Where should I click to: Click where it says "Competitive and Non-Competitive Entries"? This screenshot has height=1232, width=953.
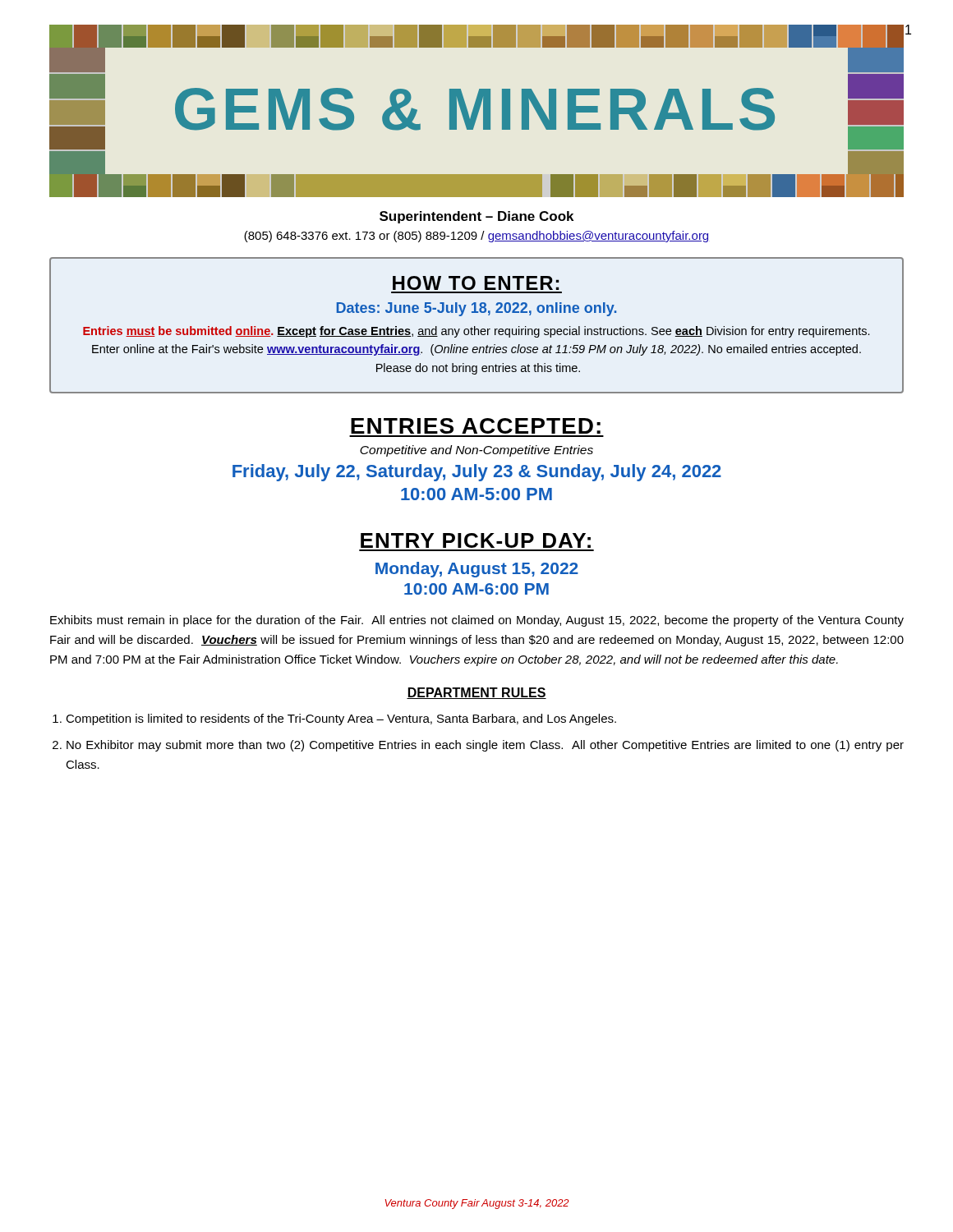(x=476, y=450)
